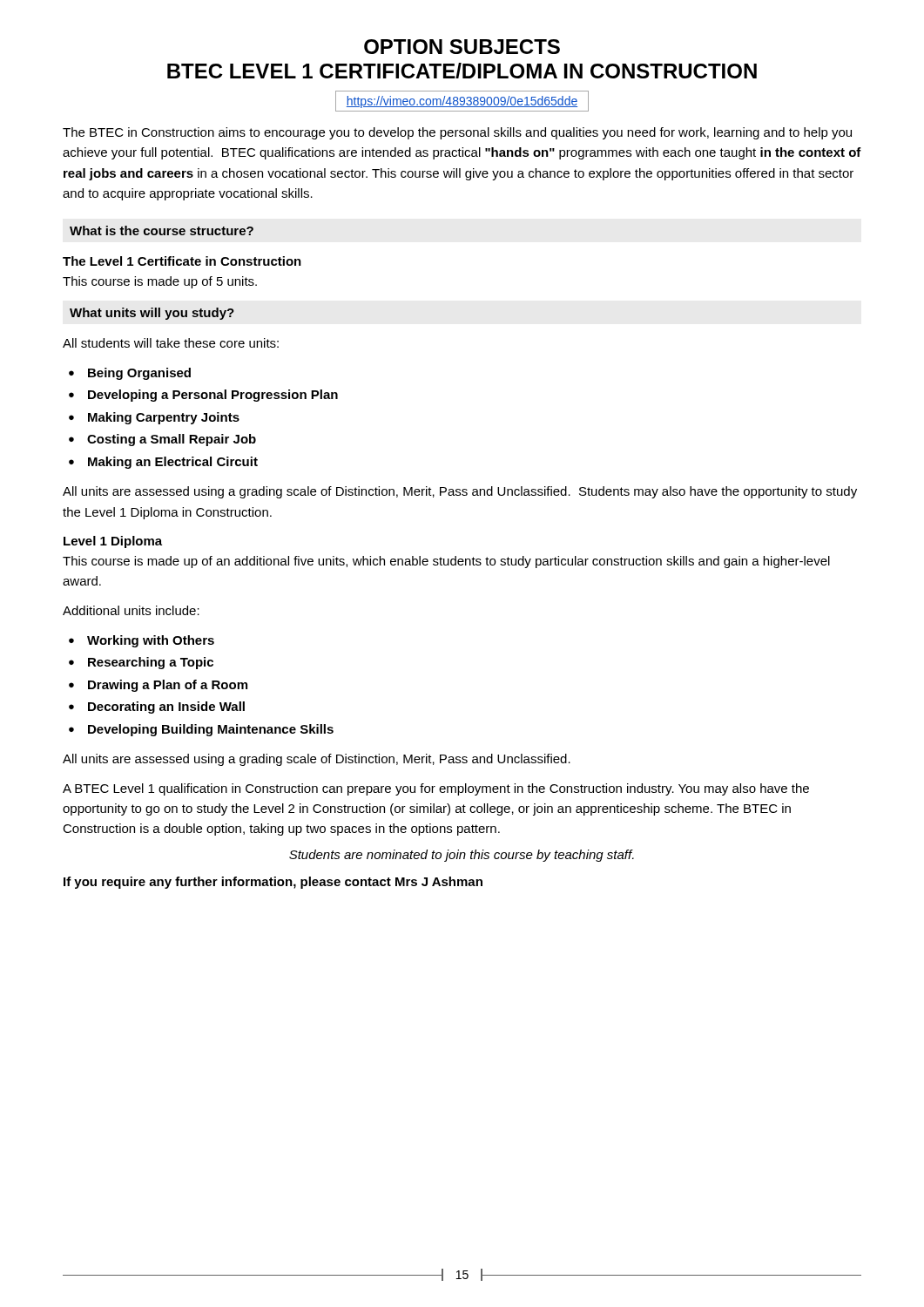The width and height of the screenshot is (924, 1307).
Task: Select the text block starting "Researching a Topic"
Action: click(x=151, y=662)
